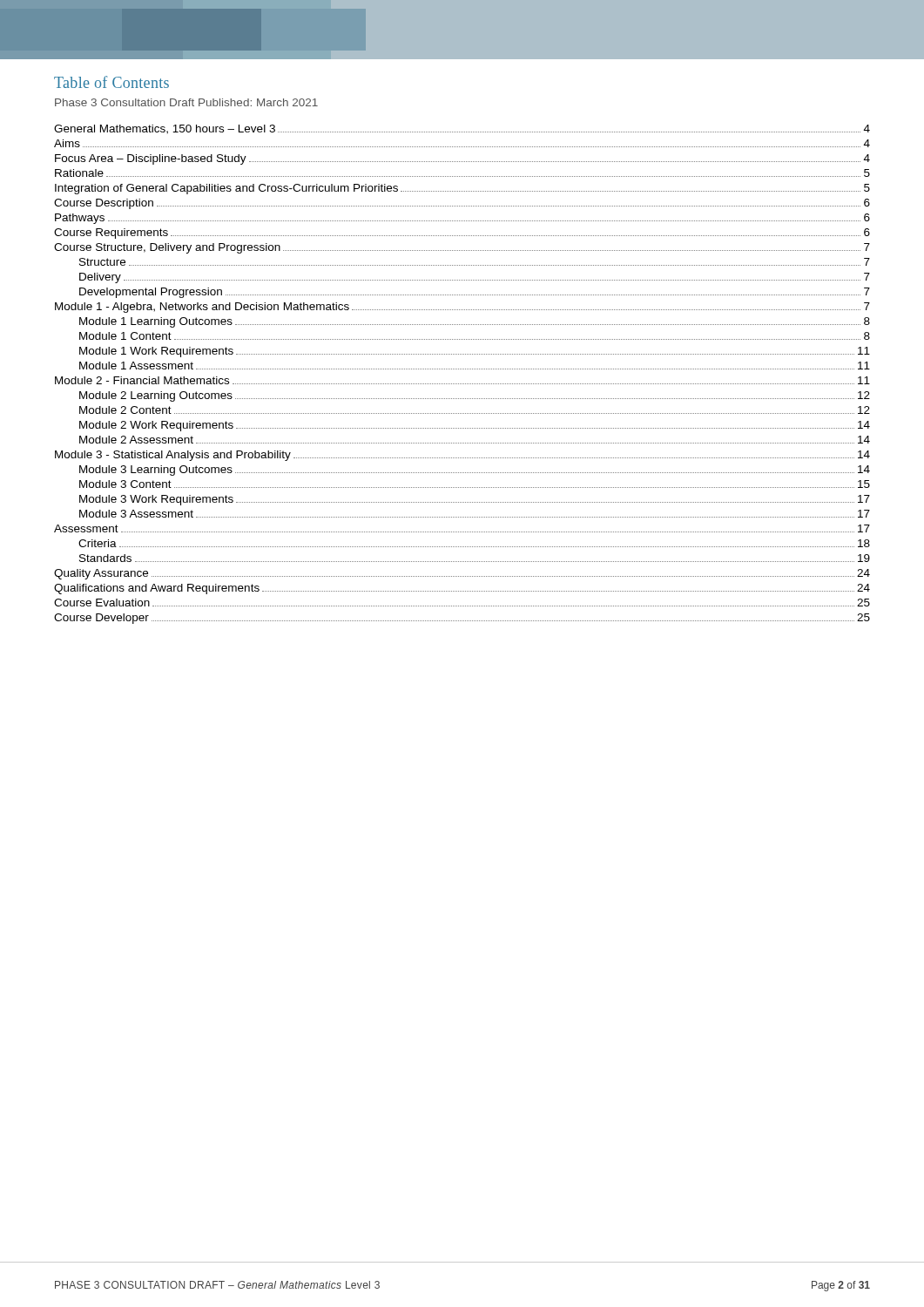The image size is (924, 1307).
Task: Select the text block starting "Table of Contents"
Action: pyautogui.click(x=112, y=83)
